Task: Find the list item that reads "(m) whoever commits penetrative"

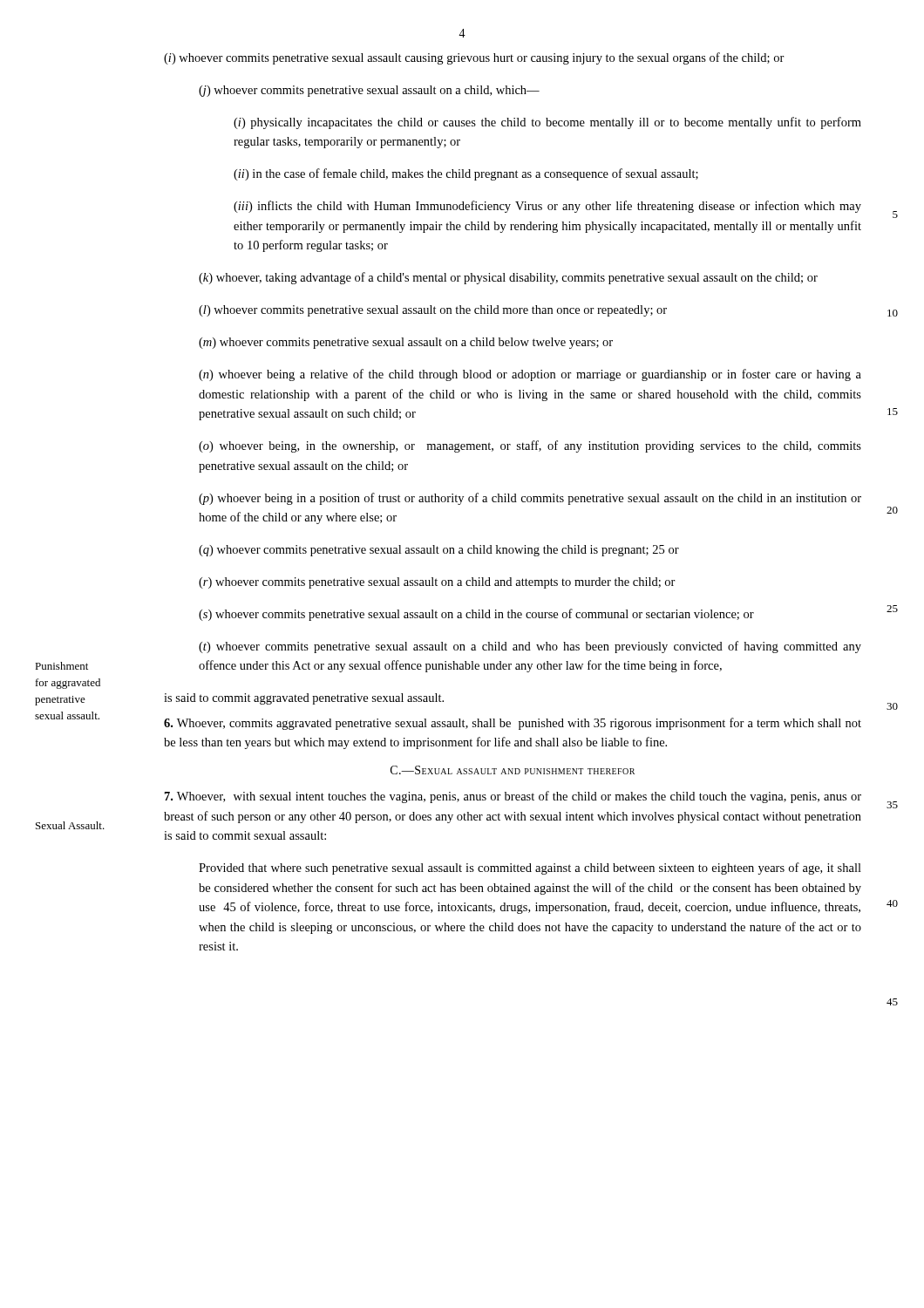Action: tap(530, 342)
